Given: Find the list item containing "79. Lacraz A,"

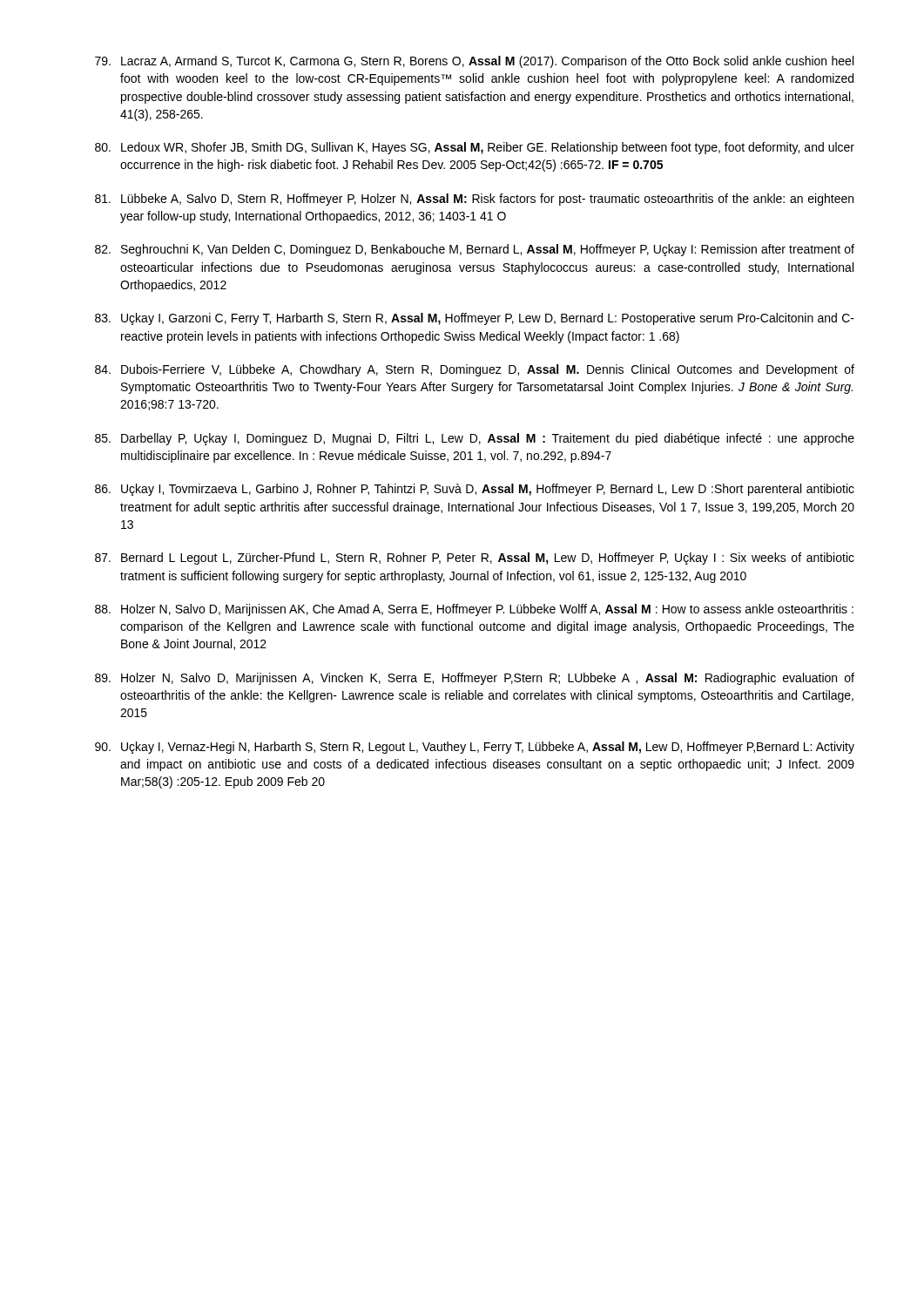Looking at the screenshot, I should pyautogui.click(x=462, y=88).
